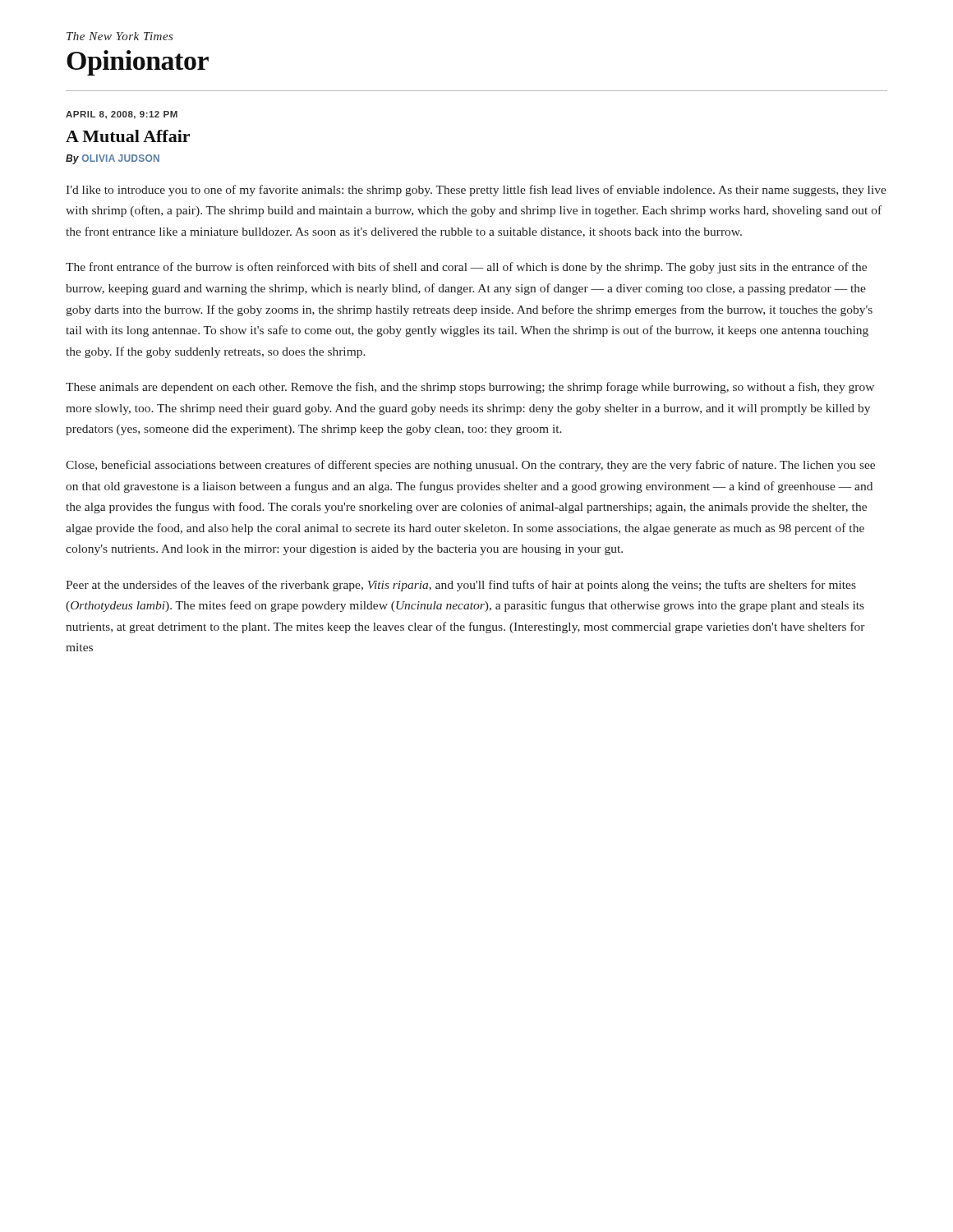953x1232 pixels.
Task: Where is the passage that starts "April 8, 2008,"?
Action: (x=122, y=114)
